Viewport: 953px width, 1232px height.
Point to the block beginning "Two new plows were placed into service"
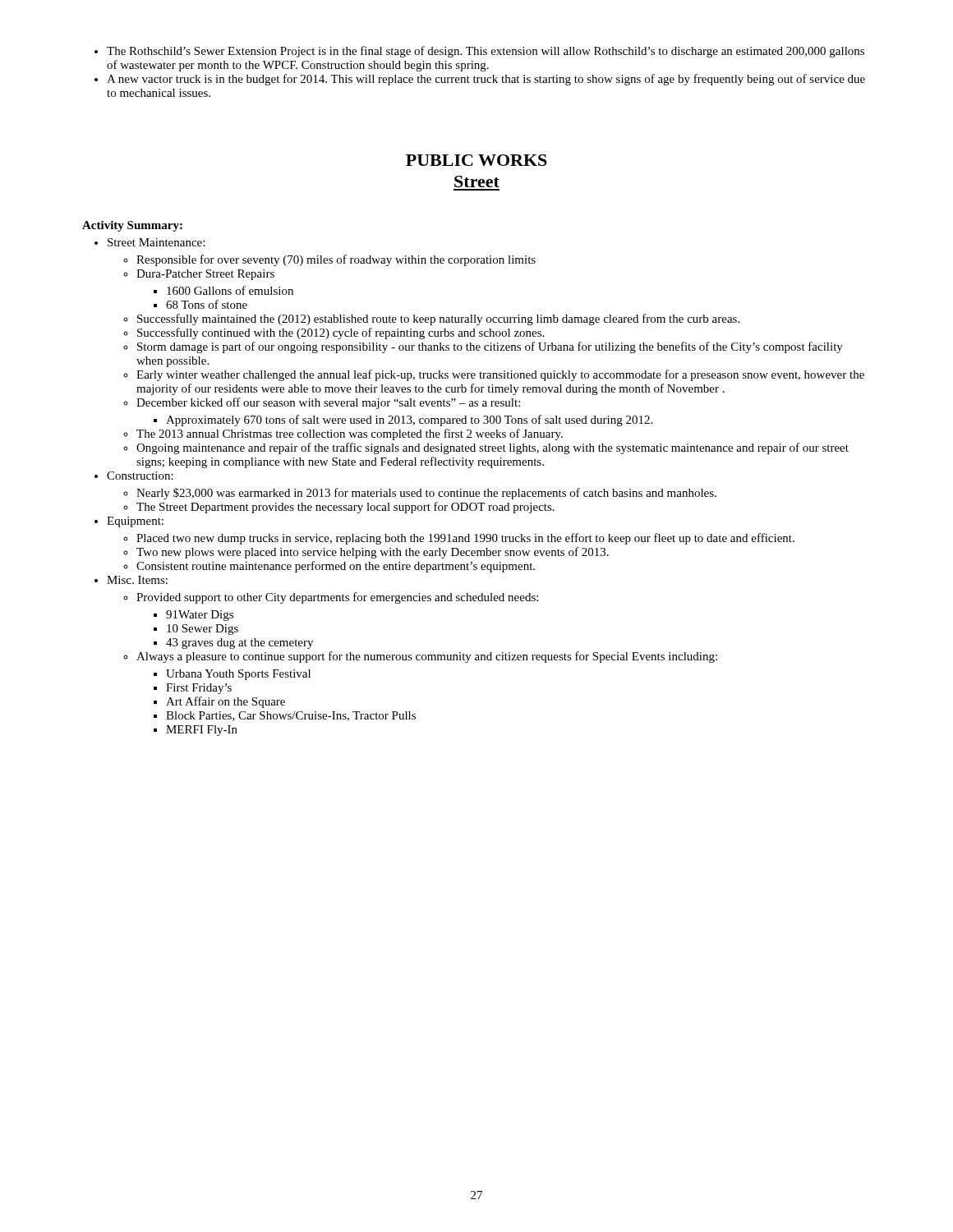tap(504, 552)
